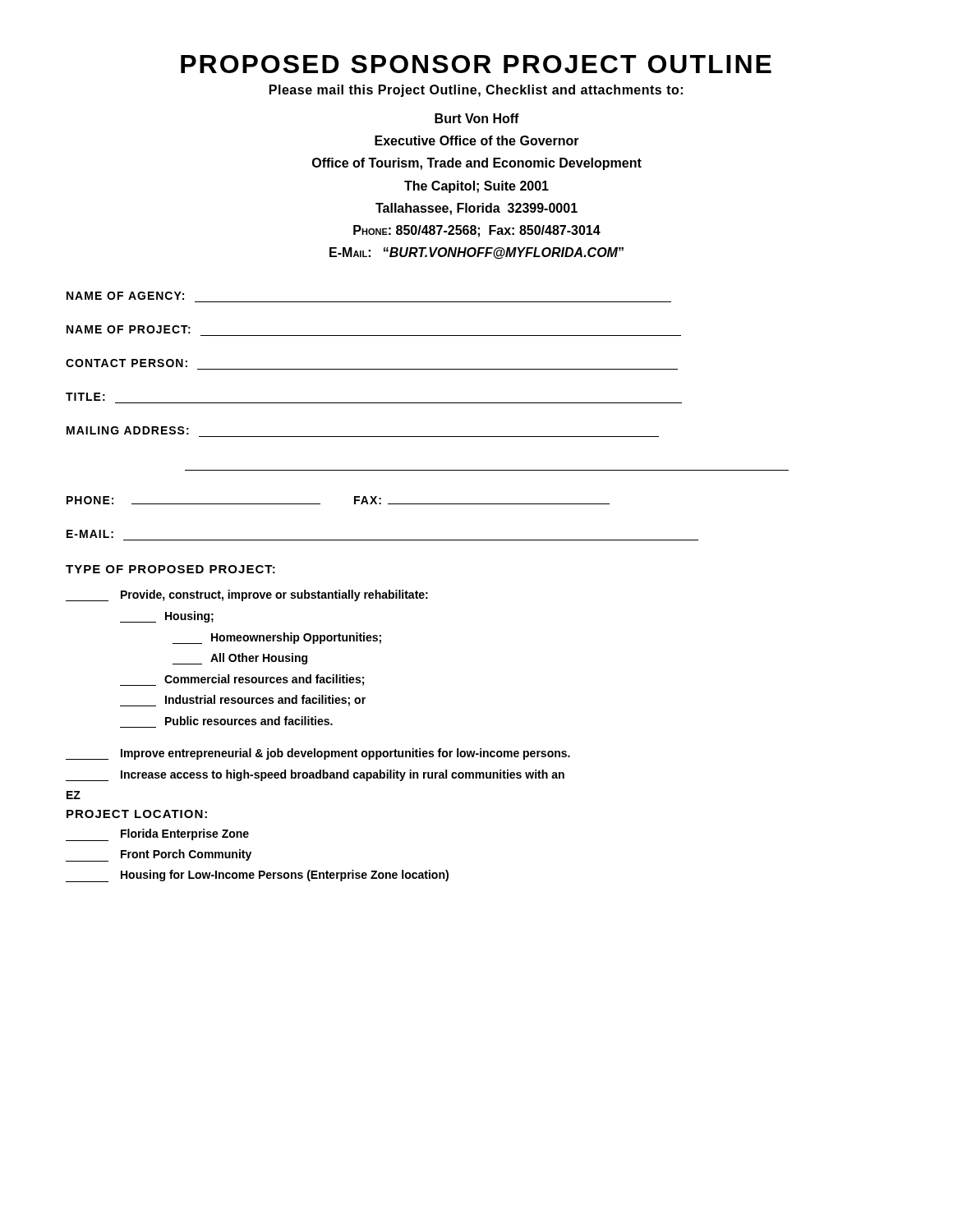This screenshot has height=1232, width=953.
Task: Select the list item that says "All Other Housing"
Action: point(240,659)
